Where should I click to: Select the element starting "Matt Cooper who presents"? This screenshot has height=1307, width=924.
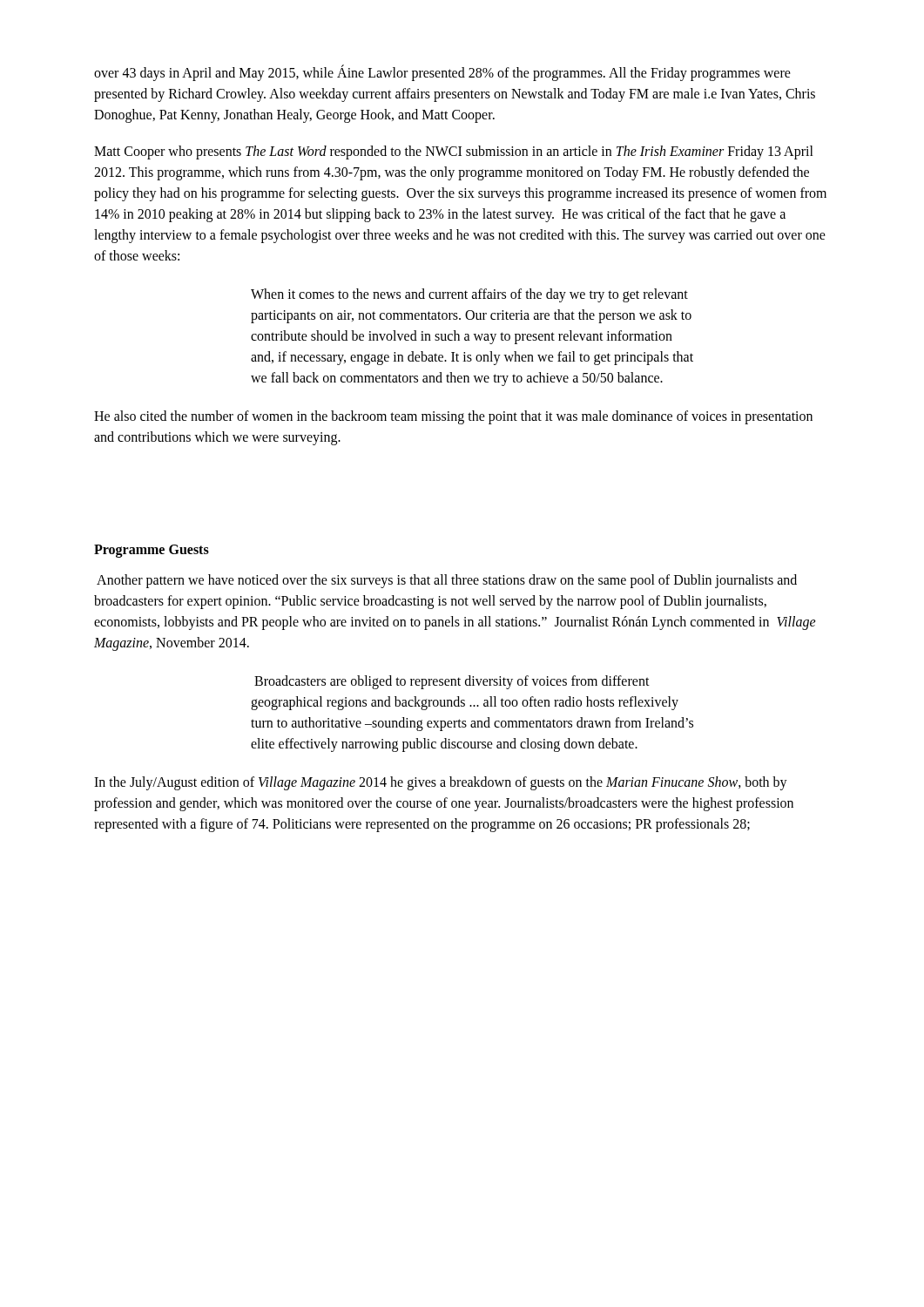(x=461, y=203)
